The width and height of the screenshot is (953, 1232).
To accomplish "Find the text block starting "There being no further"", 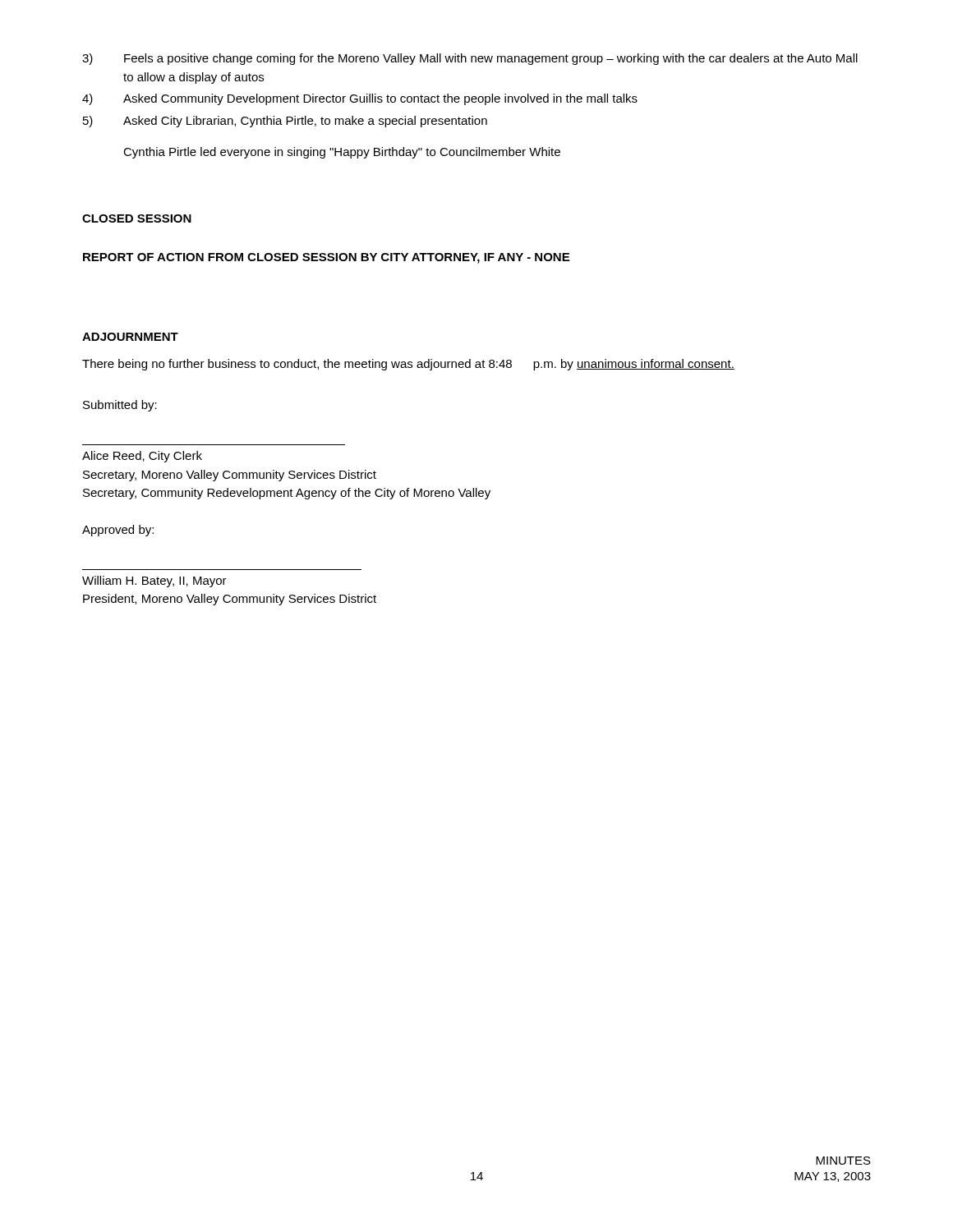I will click(x=408, y=363).
